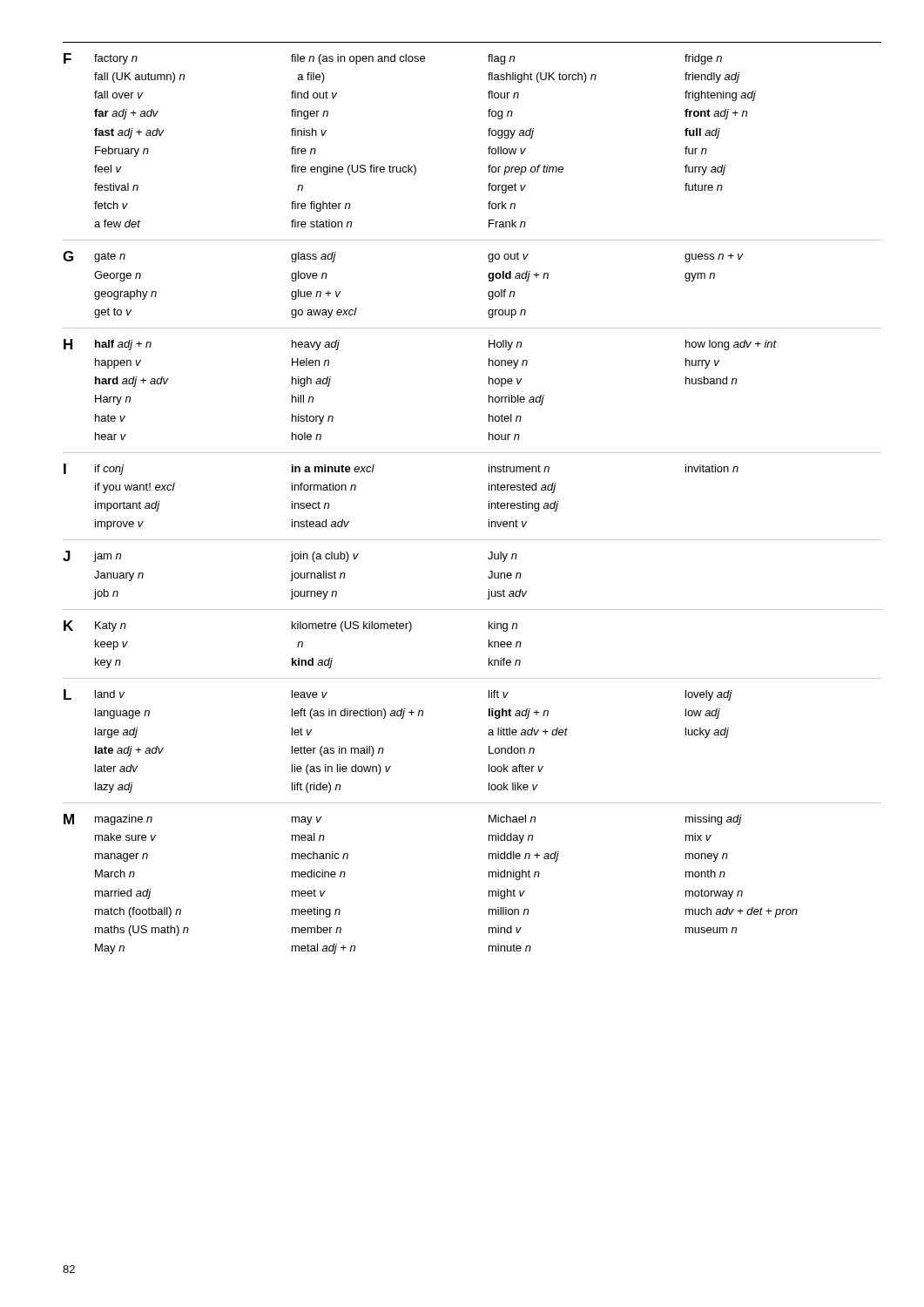Locate the text "leave v"
924x1307 pixels.
(309, 694)
